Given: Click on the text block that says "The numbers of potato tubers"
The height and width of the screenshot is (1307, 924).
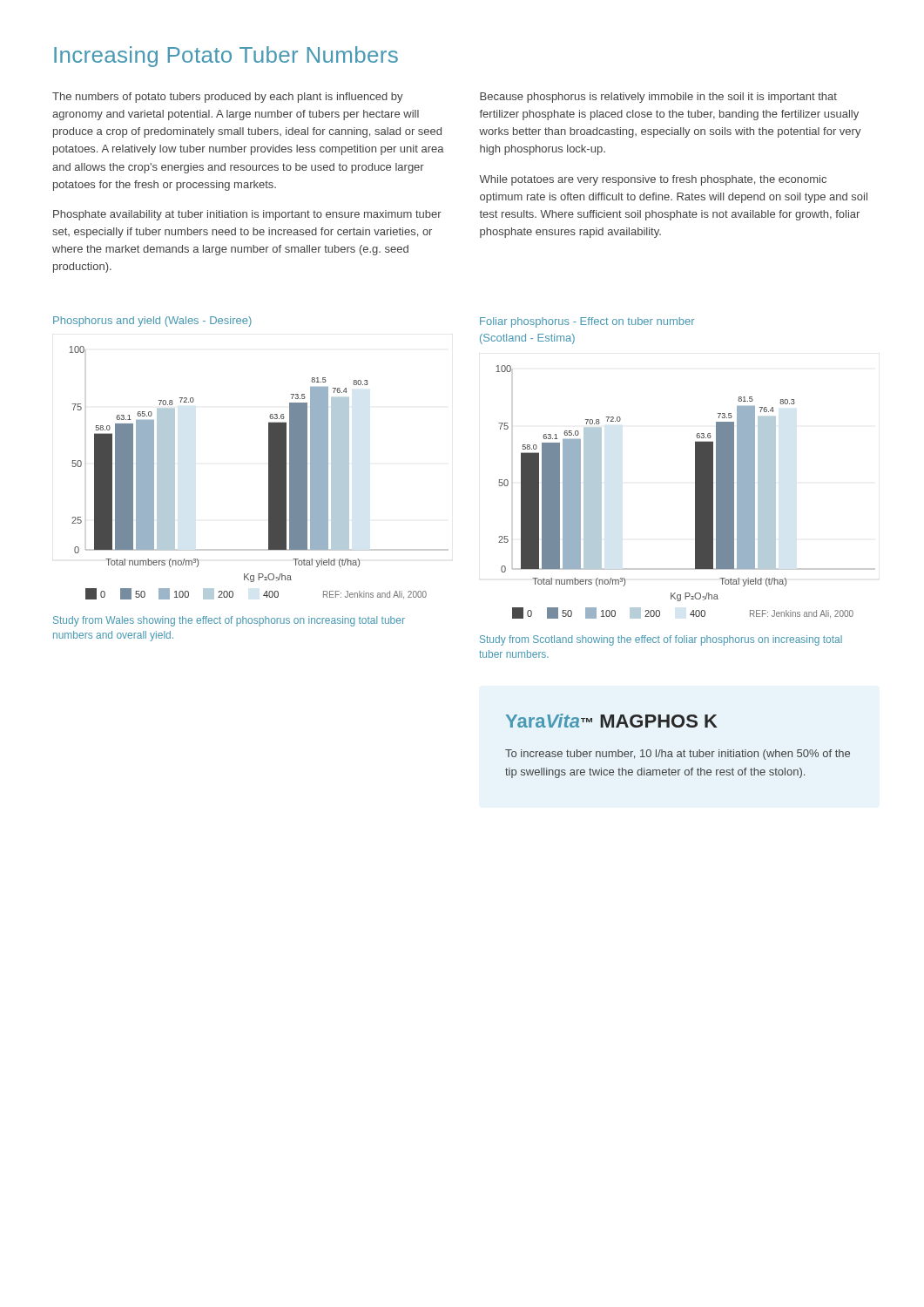Looking at the screenshot, I should coord(248,182).
